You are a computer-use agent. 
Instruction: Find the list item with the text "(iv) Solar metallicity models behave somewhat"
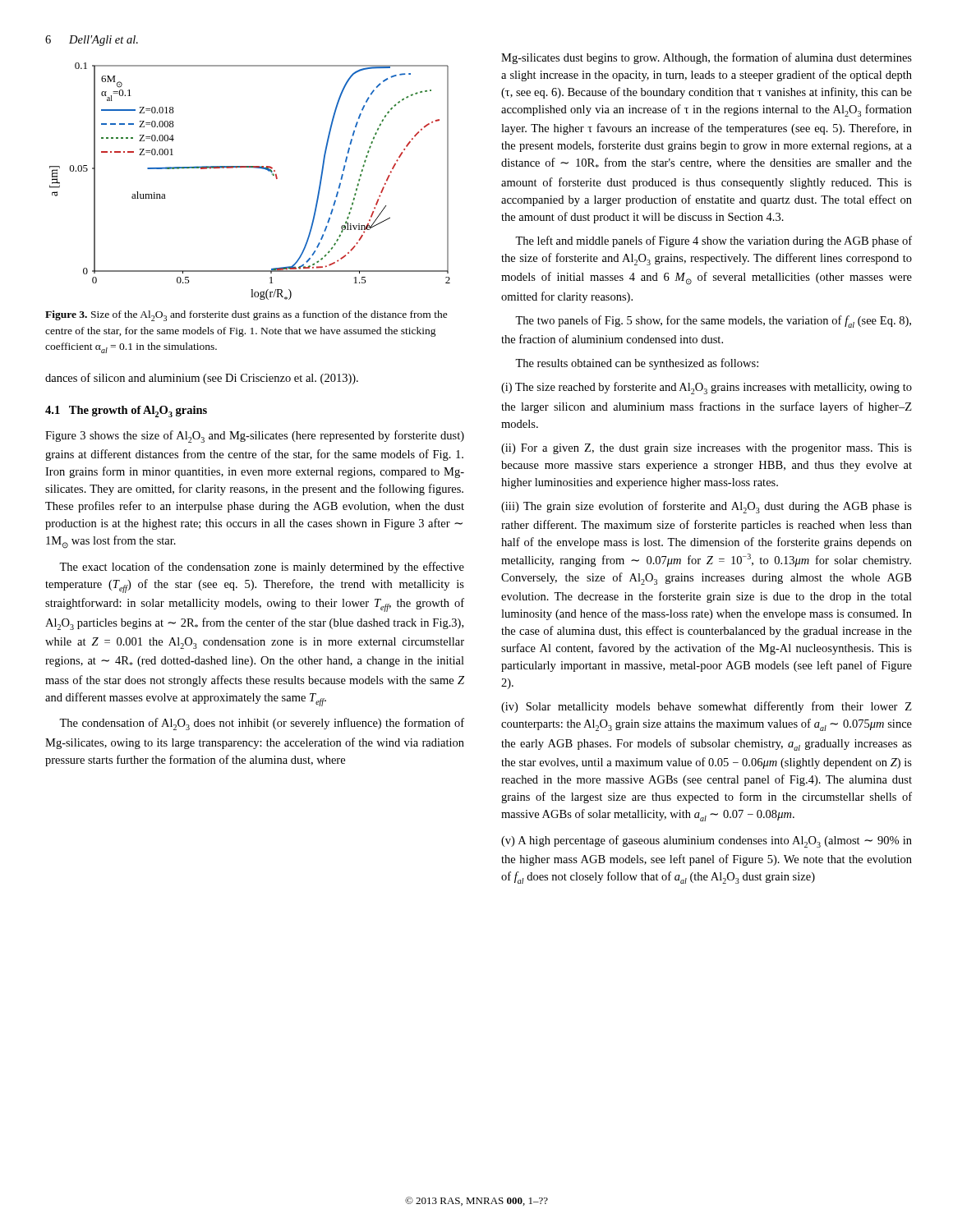click(707, 762)
